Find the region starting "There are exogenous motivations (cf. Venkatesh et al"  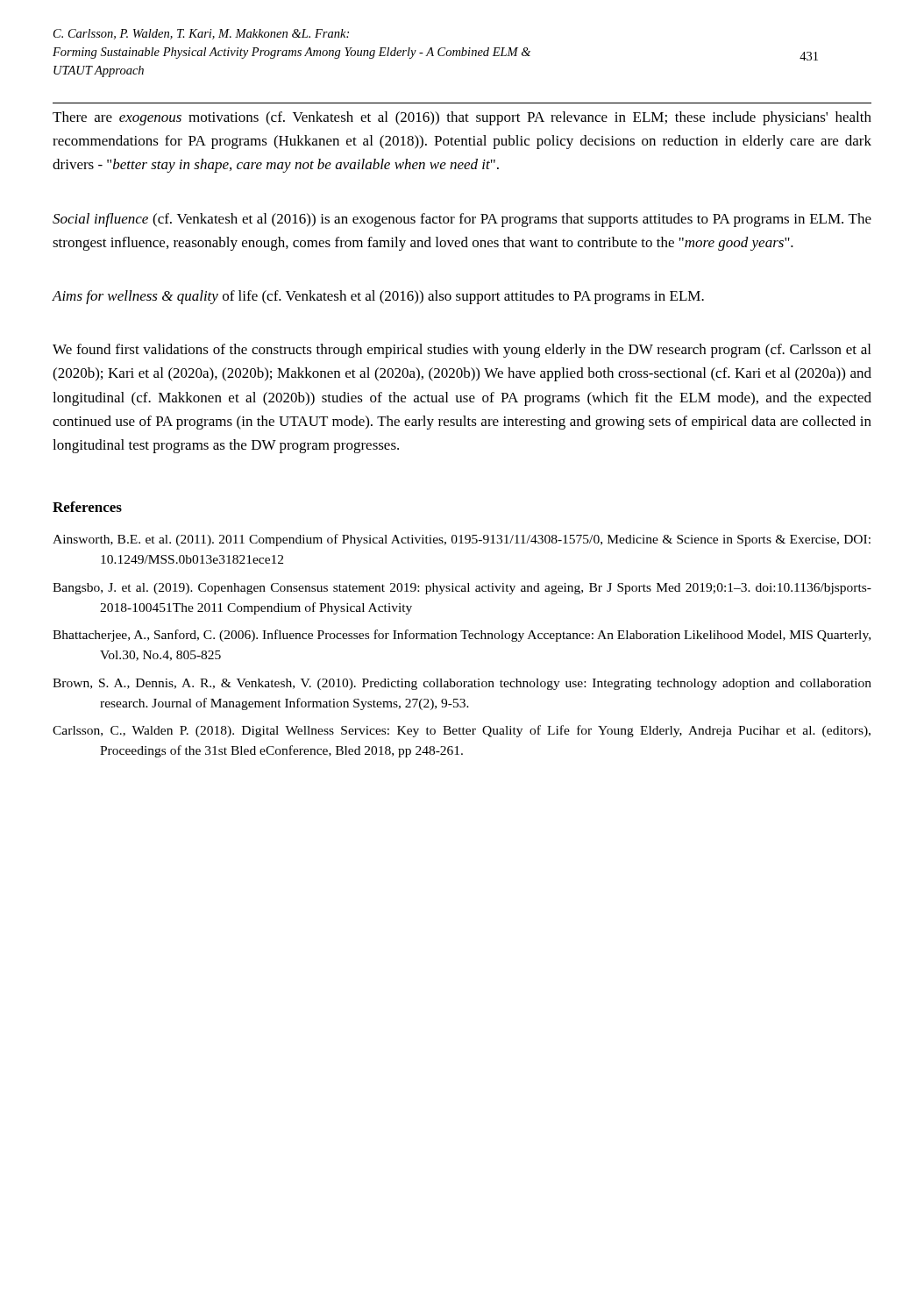[462, 141]
